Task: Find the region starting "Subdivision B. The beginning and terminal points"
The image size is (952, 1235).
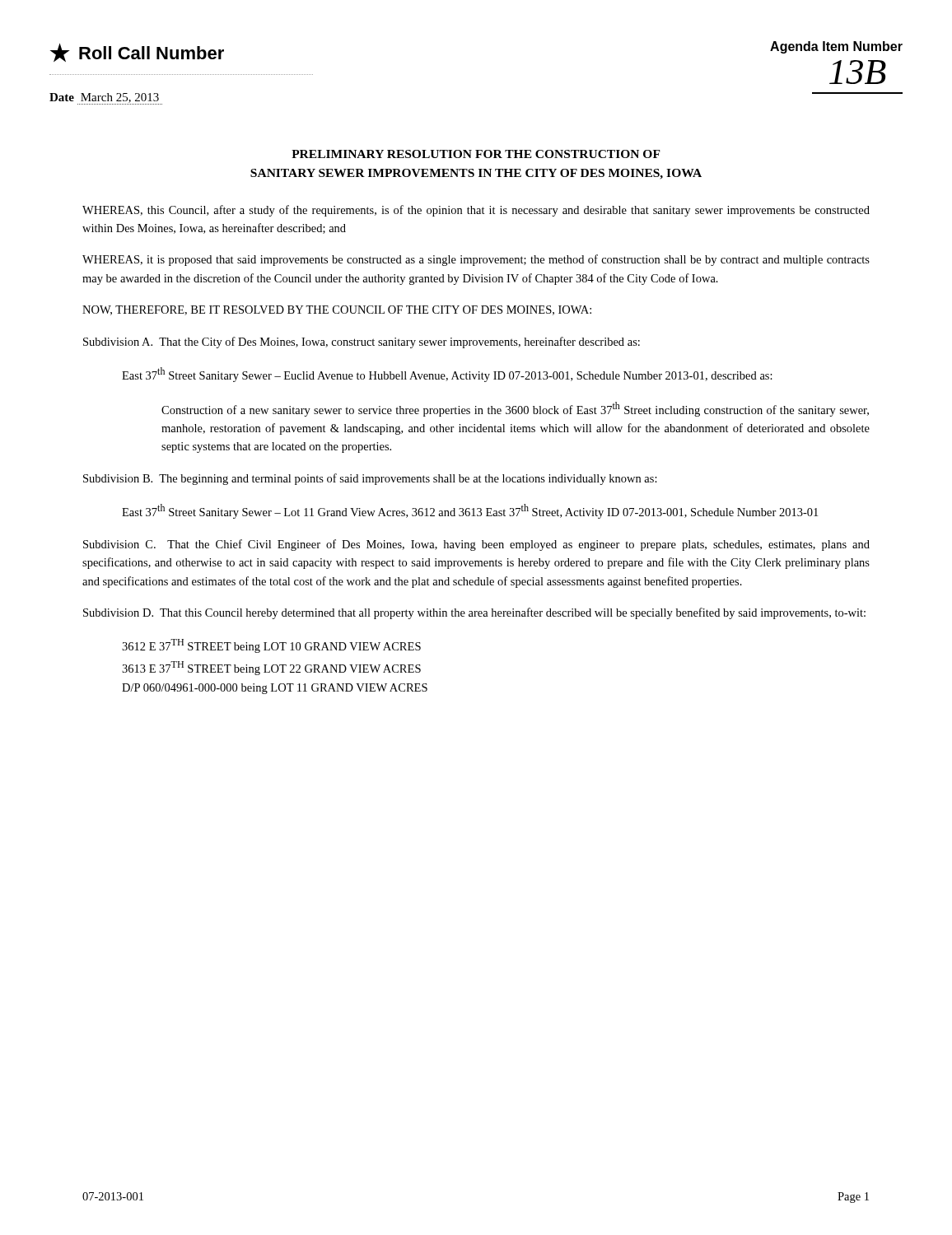Action: click(370, 478)
